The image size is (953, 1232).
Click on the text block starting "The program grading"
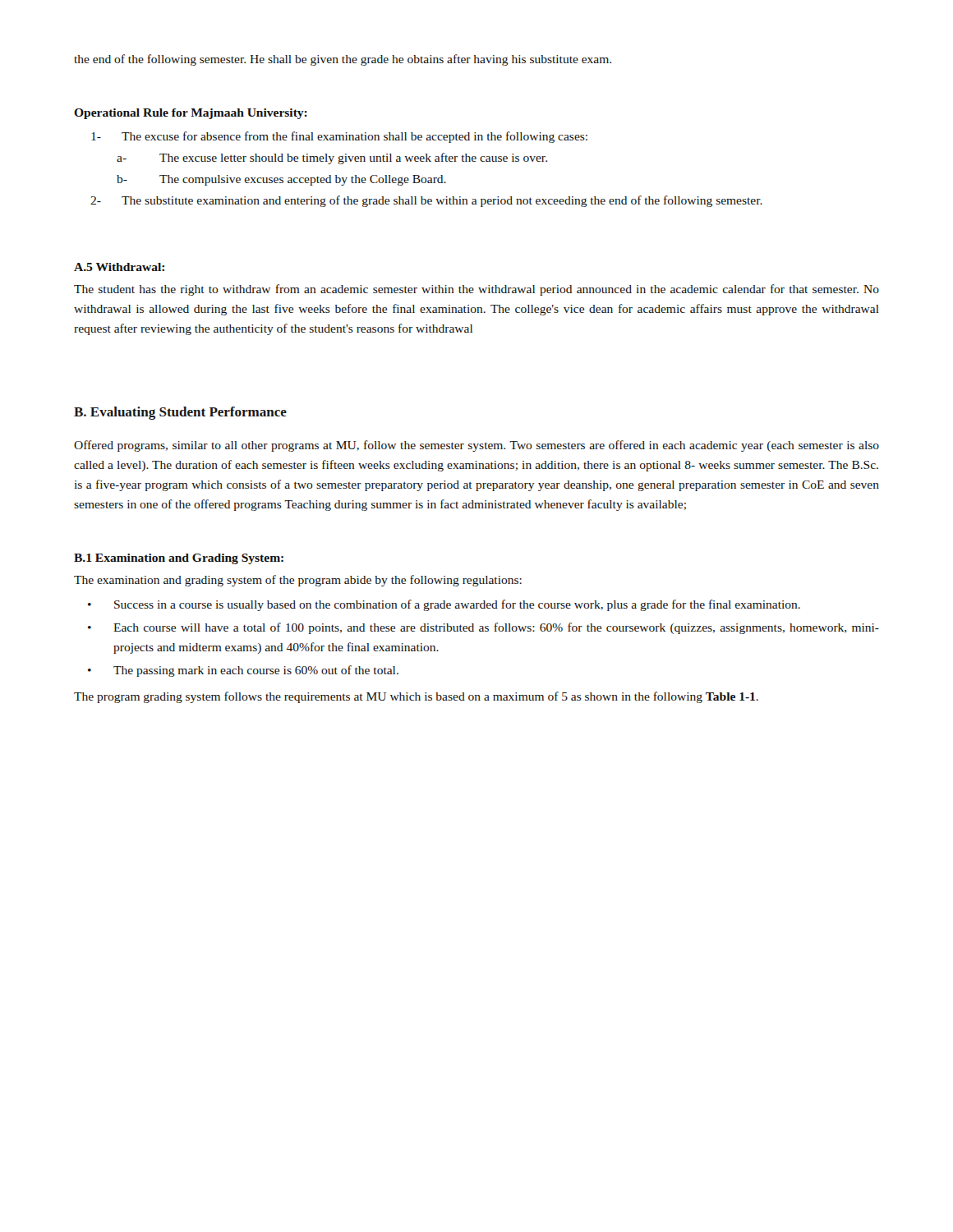pos(416,696)
